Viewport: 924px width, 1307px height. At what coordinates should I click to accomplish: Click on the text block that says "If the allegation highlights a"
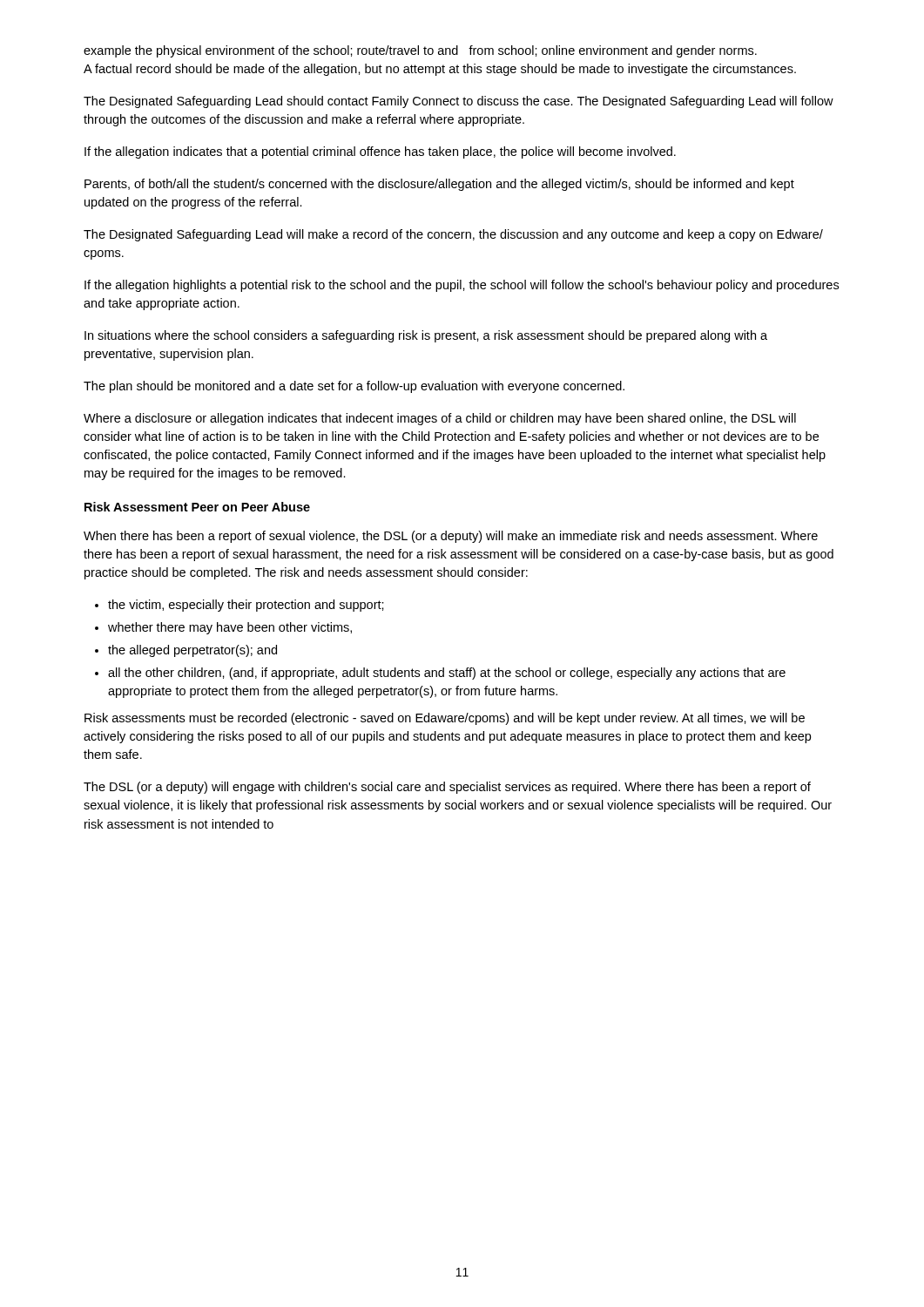461,294
